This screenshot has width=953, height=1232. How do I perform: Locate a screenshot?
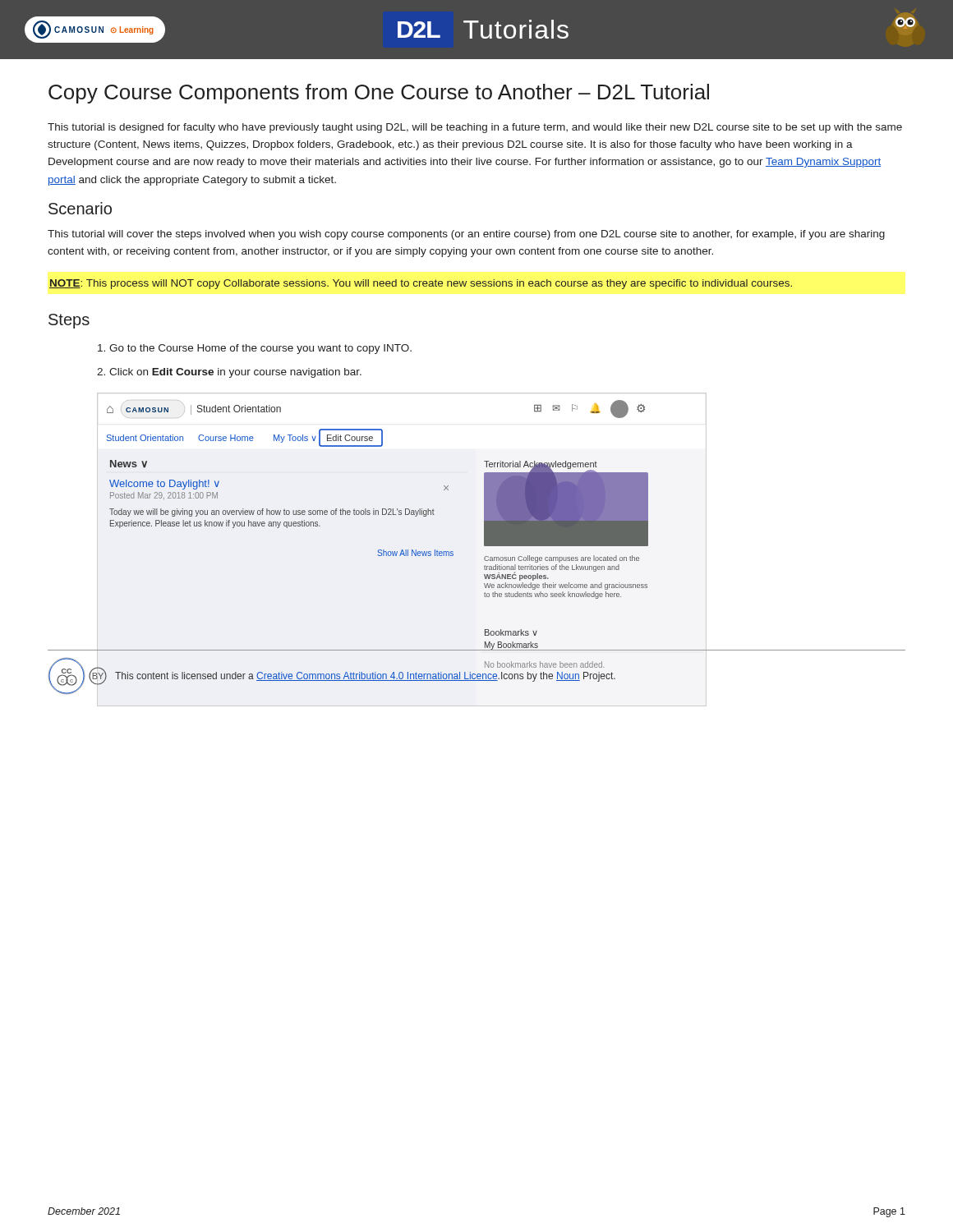[x=401, y=549]
